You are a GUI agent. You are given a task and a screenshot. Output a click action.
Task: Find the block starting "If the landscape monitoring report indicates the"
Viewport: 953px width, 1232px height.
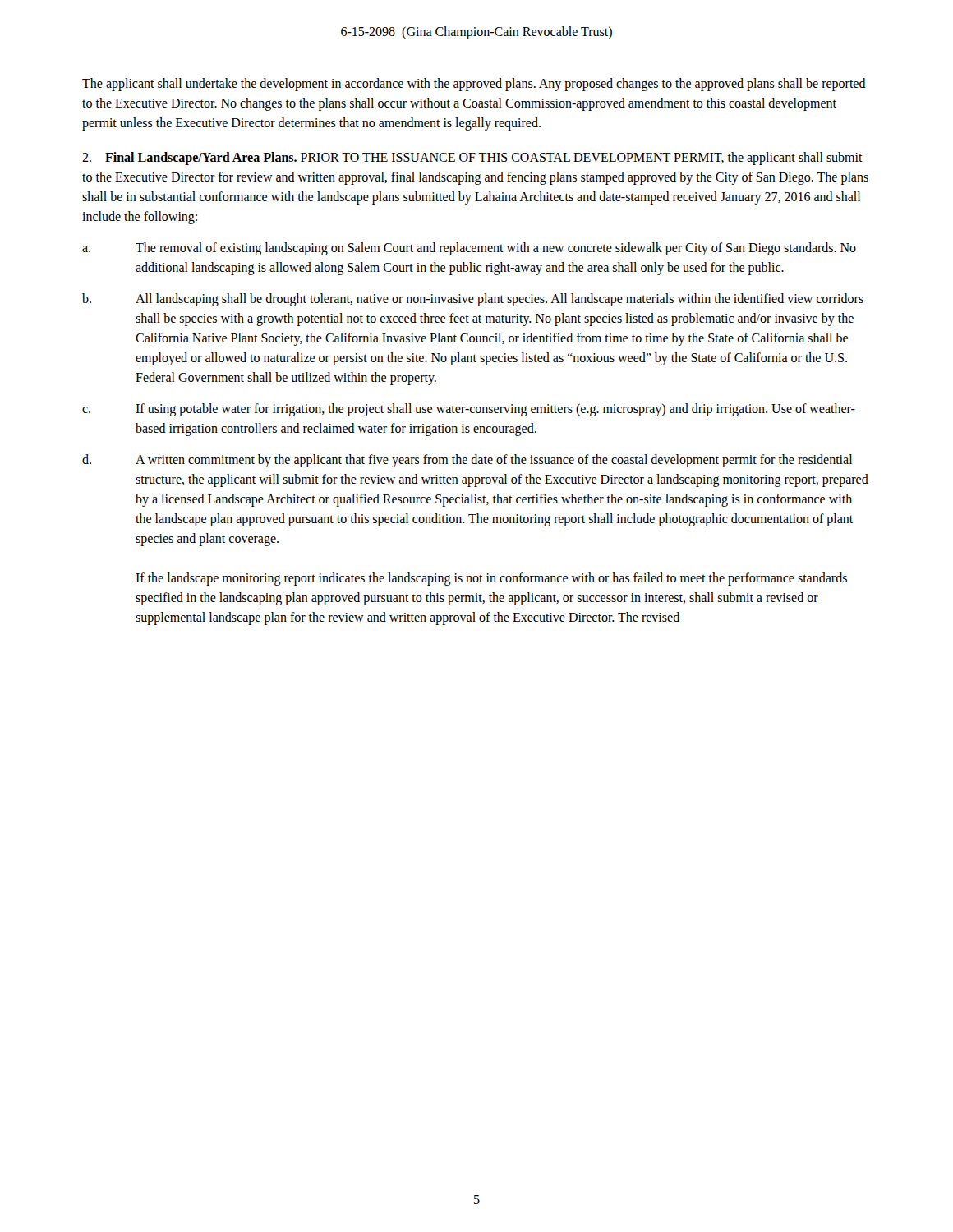pos(491,598)
